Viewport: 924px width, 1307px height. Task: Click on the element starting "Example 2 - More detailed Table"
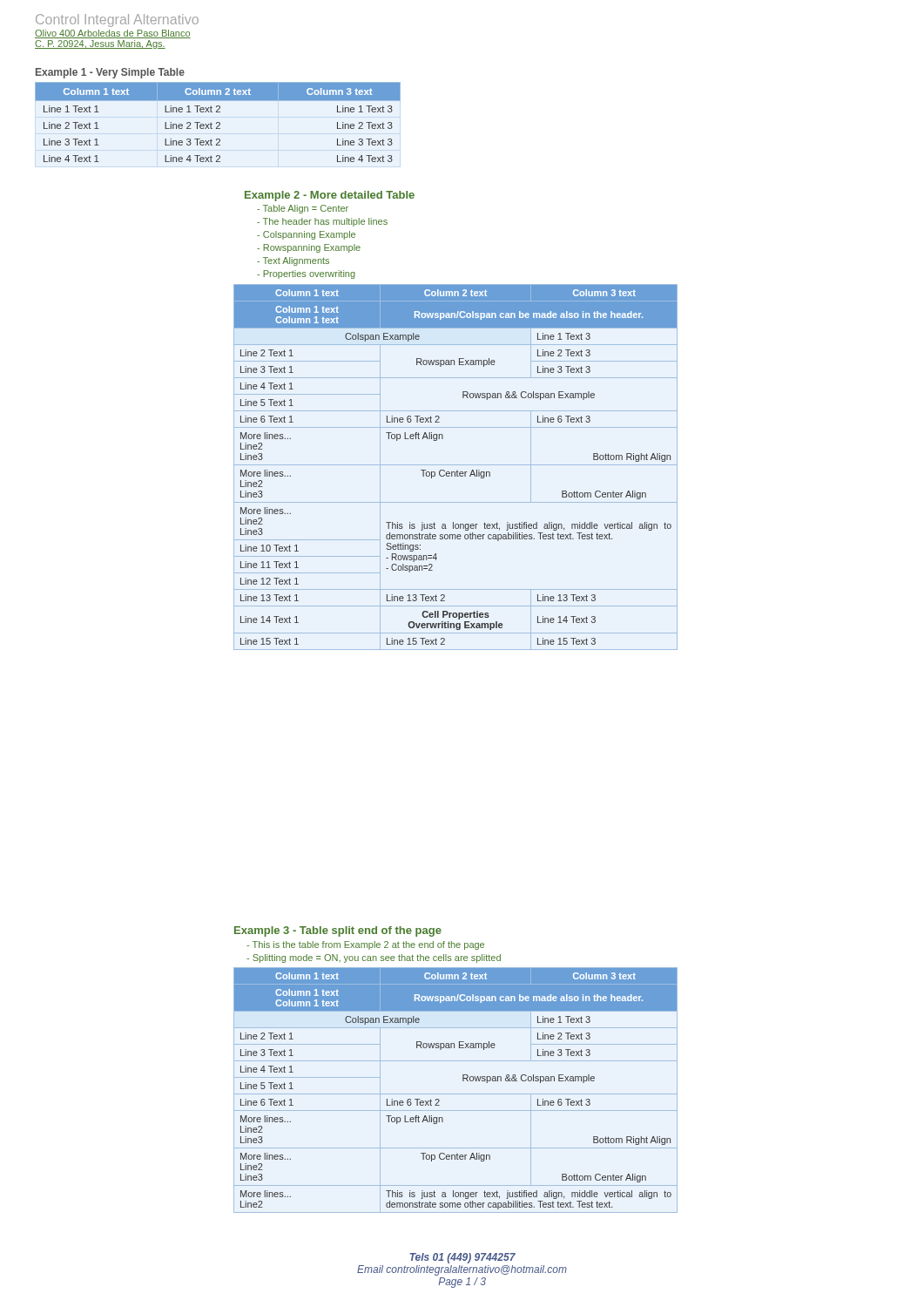click(x=329, y=195)
